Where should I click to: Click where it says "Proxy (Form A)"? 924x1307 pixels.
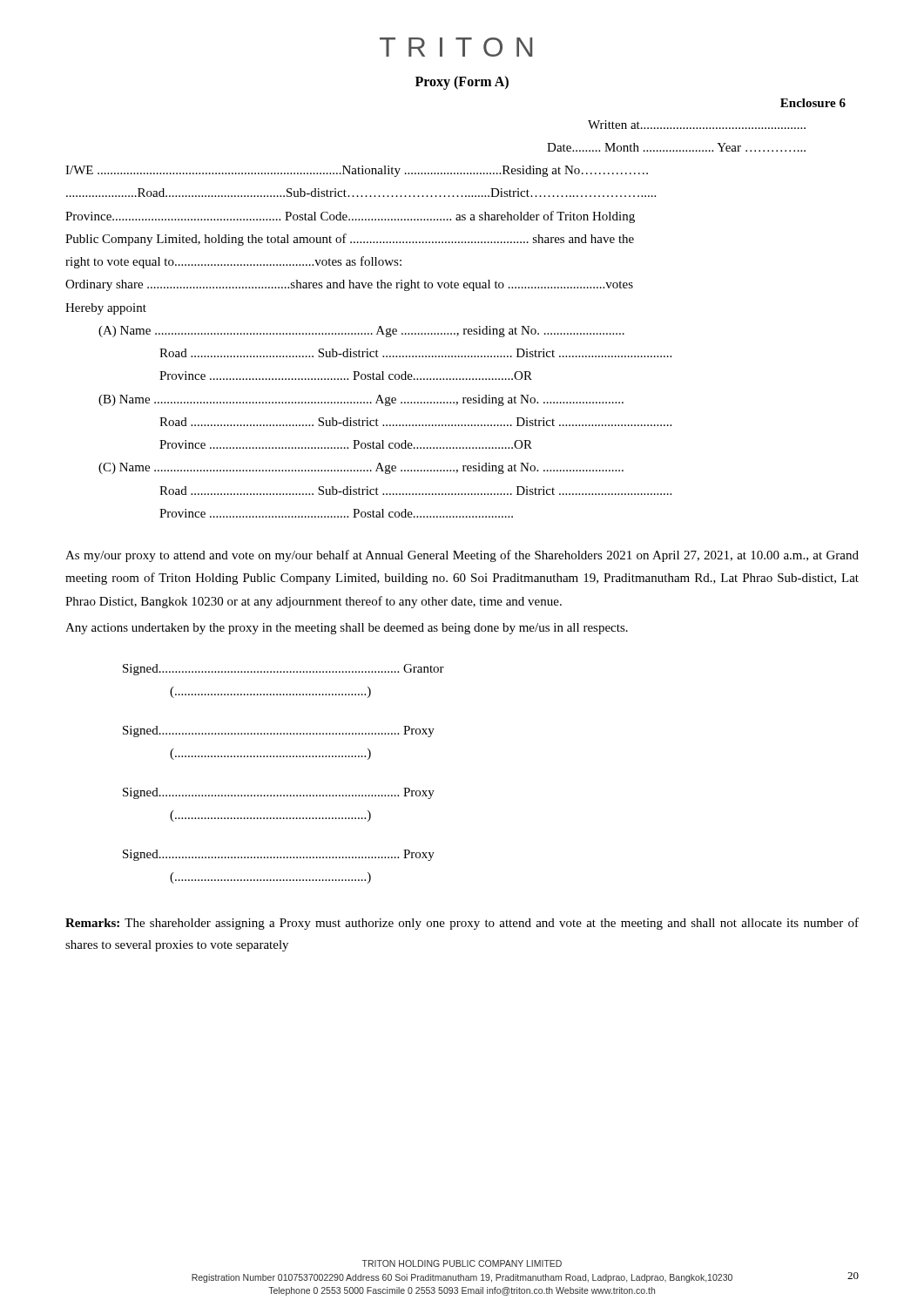(462, 81)
